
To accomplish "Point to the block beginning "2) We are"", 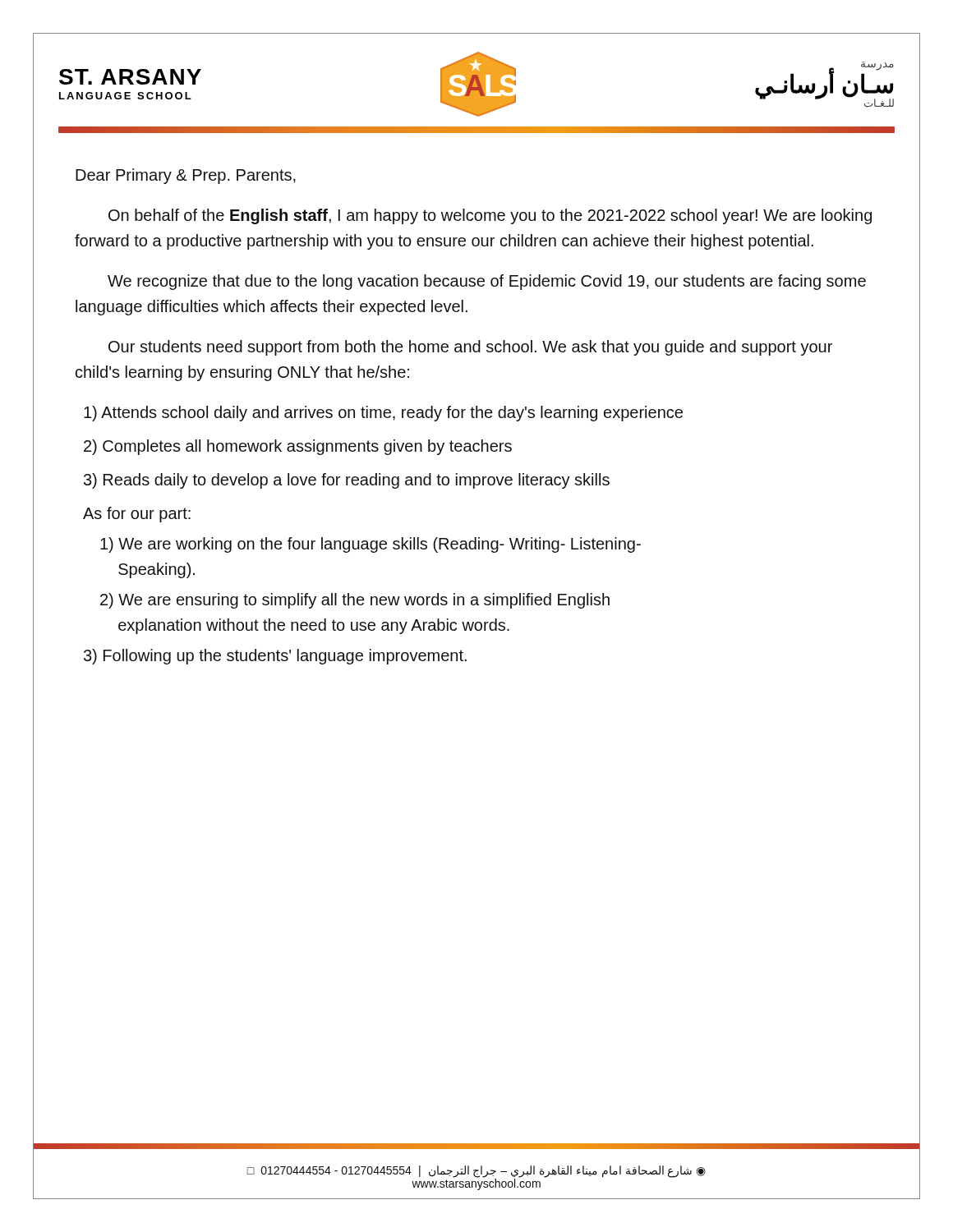I will click(355, 612).
